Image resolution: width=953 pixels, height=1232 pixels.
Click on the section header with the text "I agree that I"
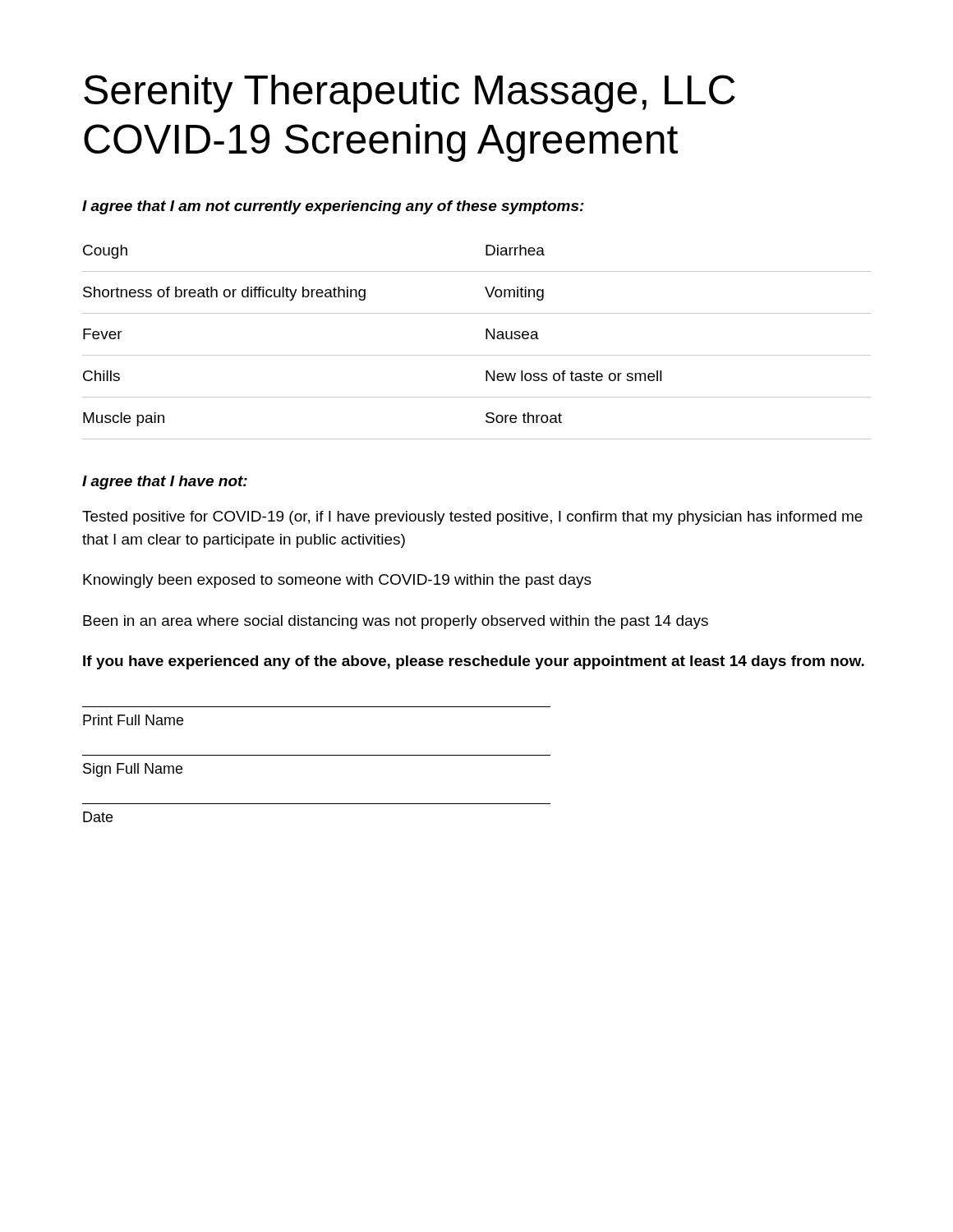(165, 481)
